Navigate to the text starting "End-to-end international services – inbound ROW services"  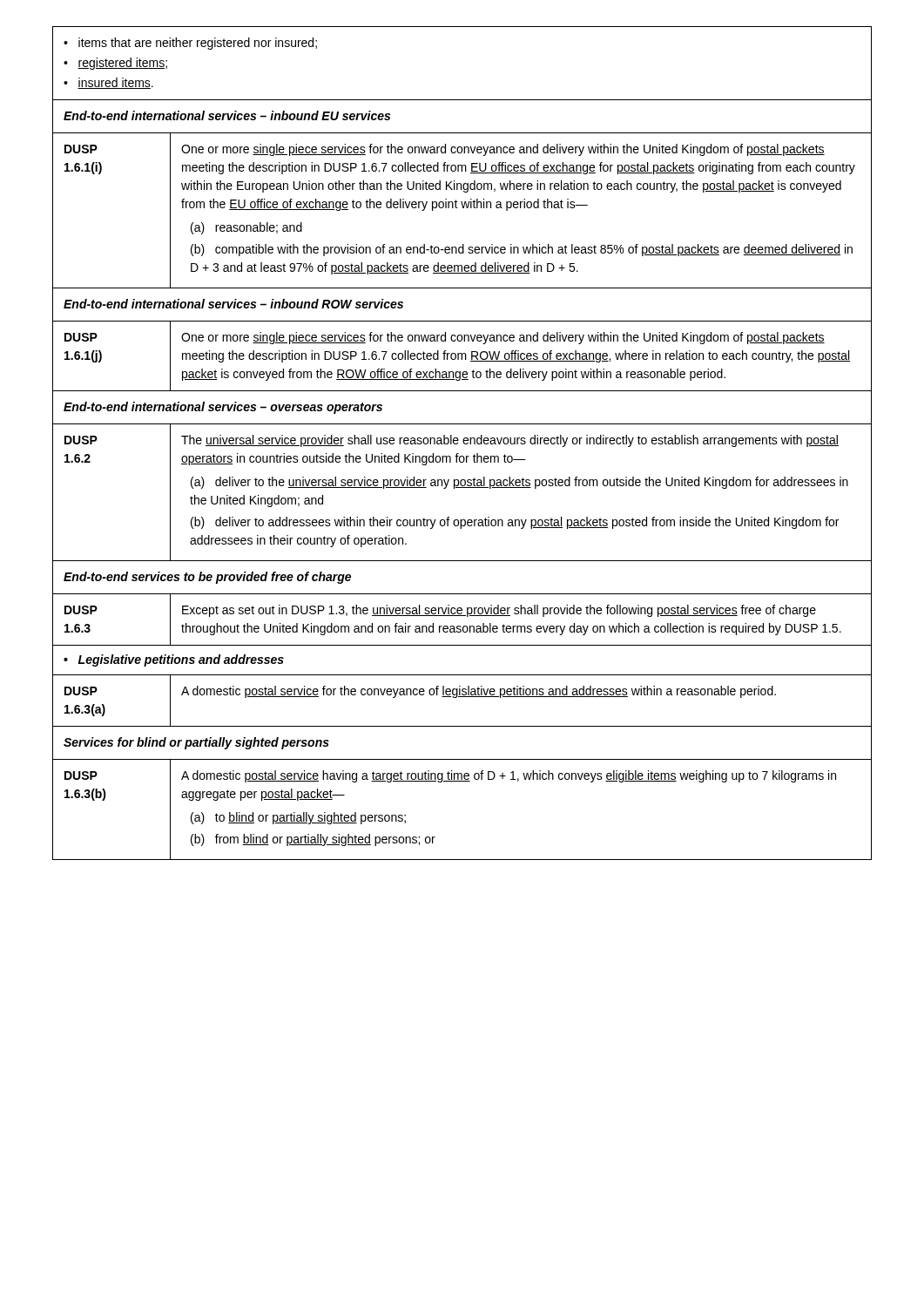point(234,304)
